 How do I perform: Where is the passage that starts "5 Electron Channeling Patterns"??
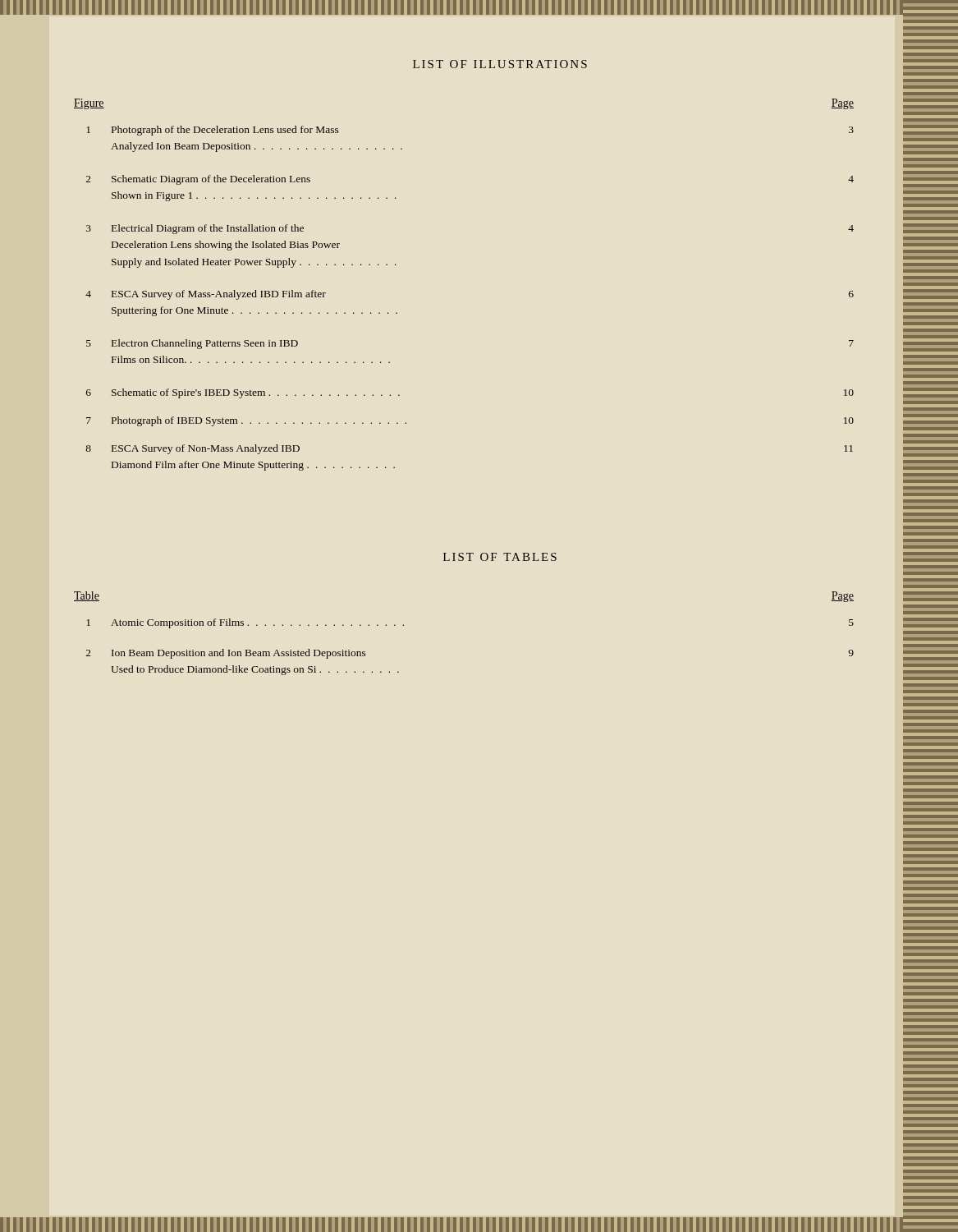pyautogui.click(x=198, y=344)
